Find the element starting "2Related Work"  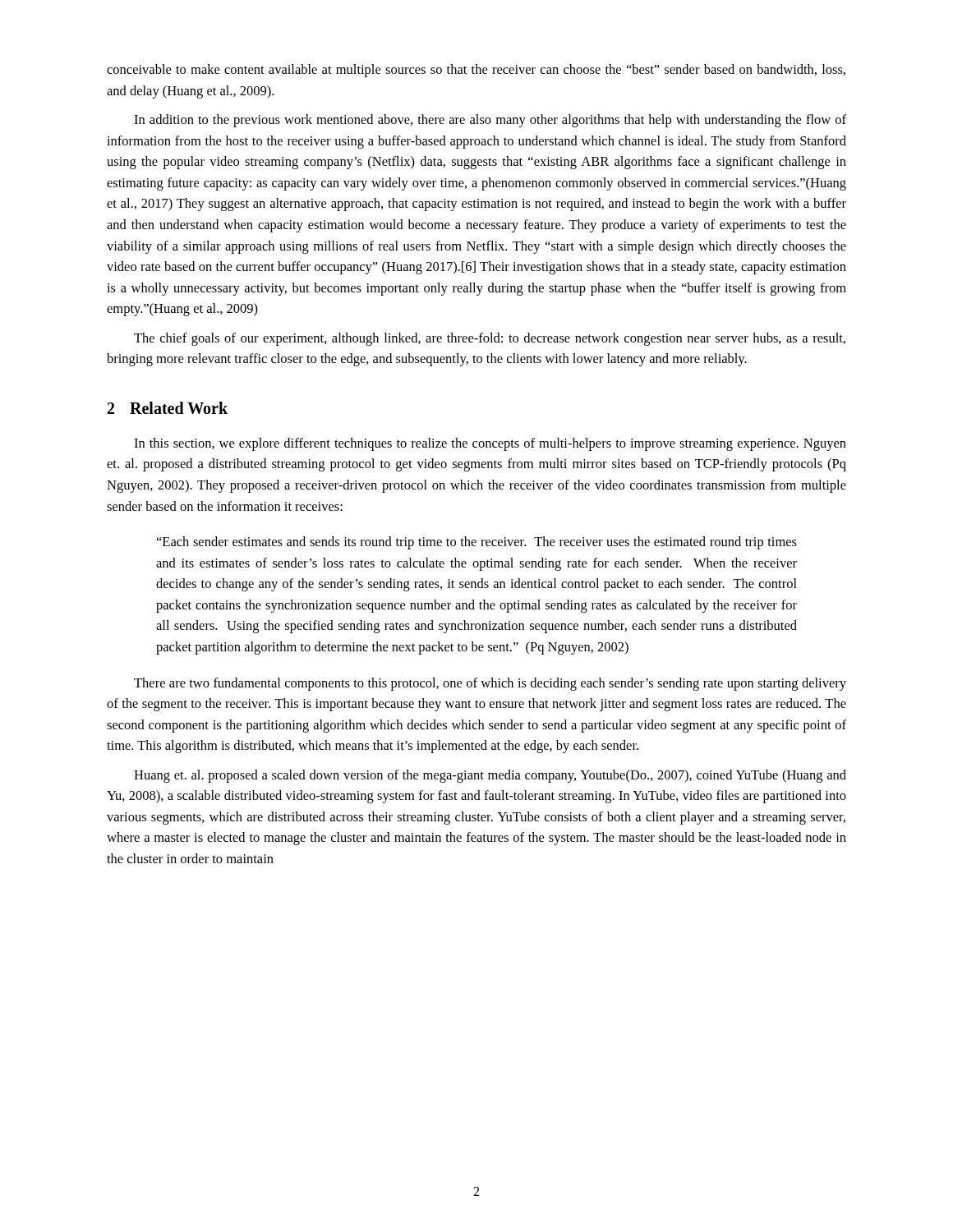[x=167, y=408]
